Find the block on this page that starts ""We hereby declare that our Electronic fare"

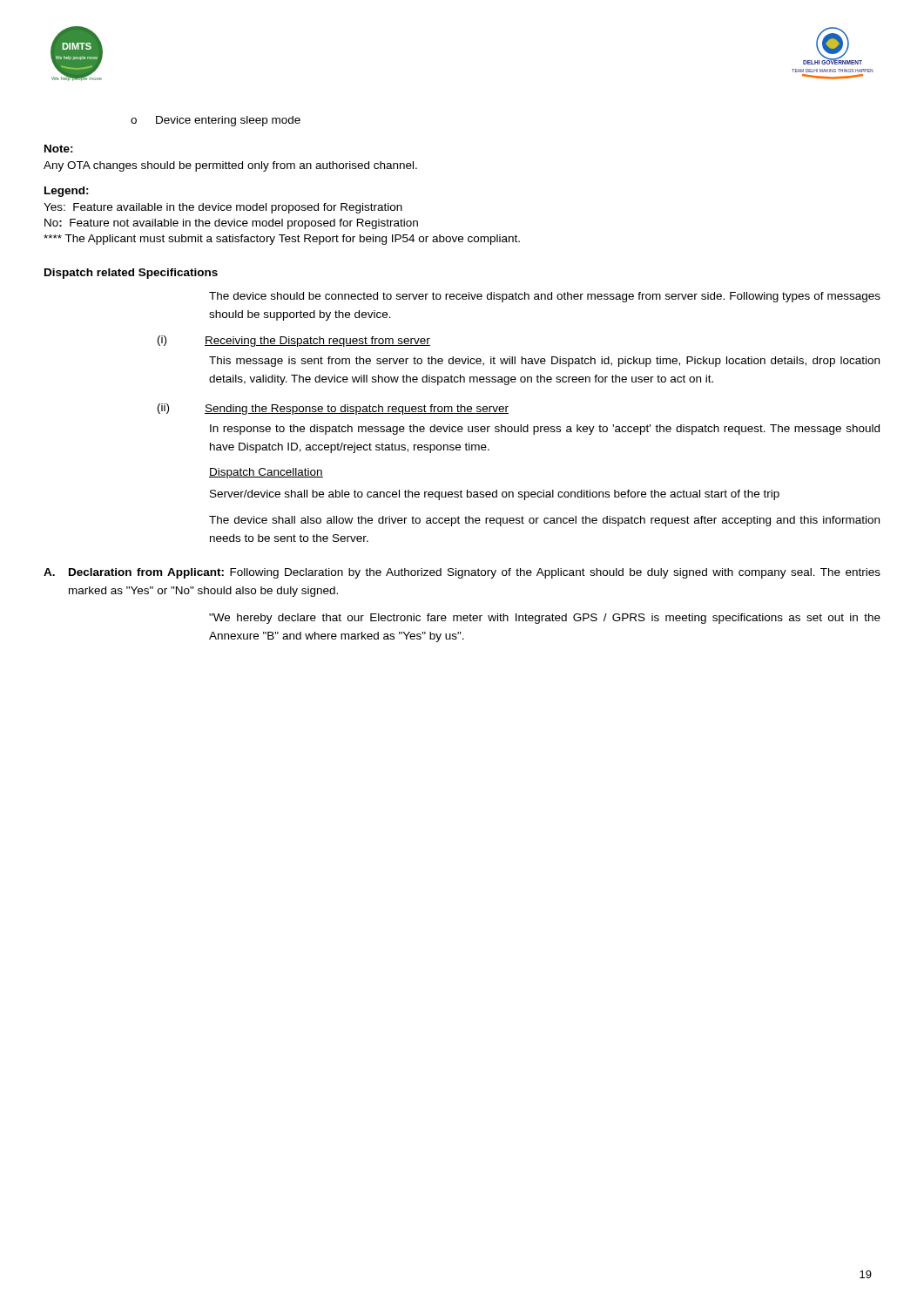coord(545,627)
